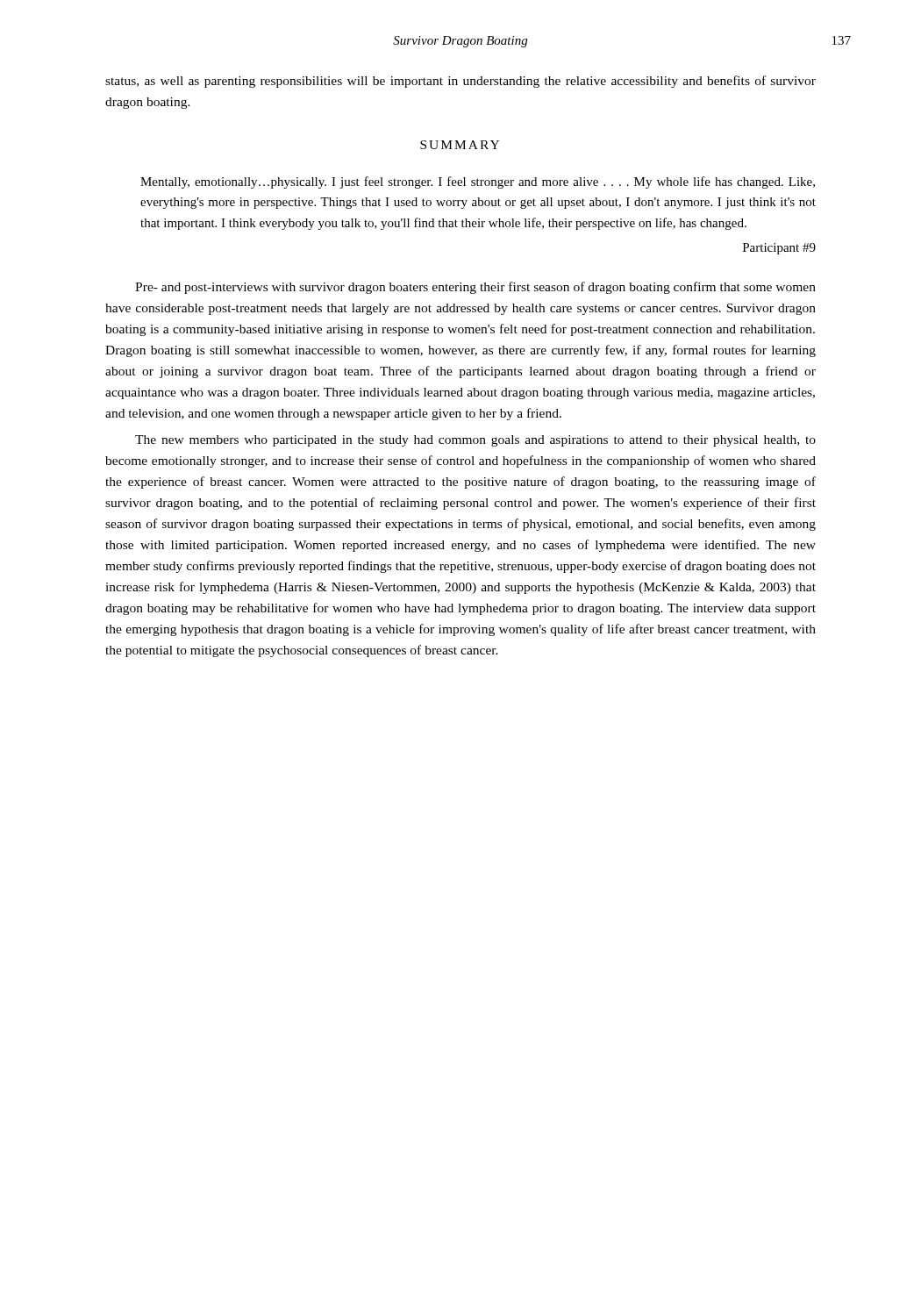The width and height of the screenshot is (921, 1316).
Task: Select the region starting "The new members"
Action: click(x=460, y=544)
